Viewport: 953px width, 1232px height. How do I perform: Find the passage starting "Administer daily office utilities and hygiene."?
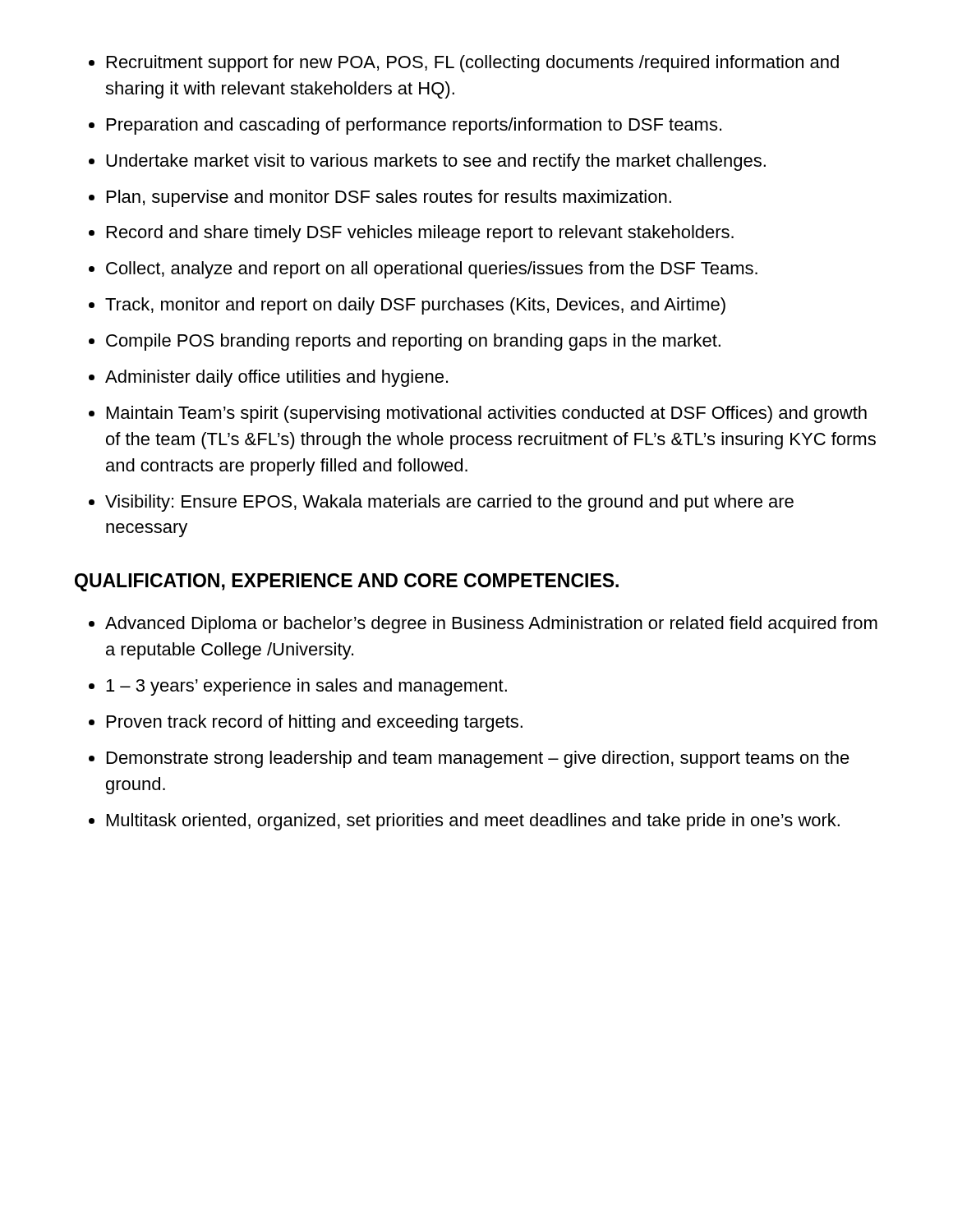pos(276,378)
